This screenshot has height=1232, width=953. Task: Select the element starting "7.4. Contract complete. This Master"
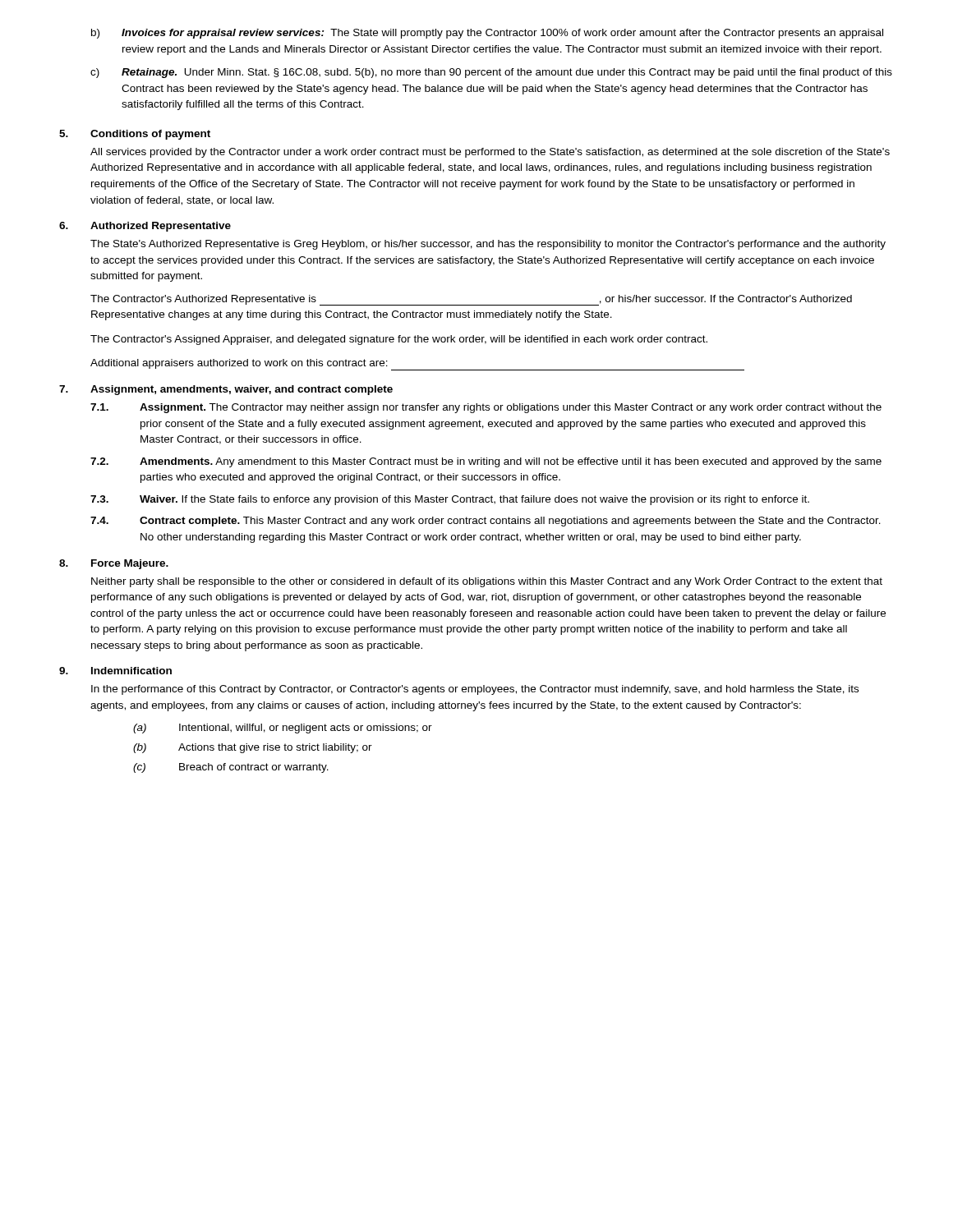tap(492, 529)
